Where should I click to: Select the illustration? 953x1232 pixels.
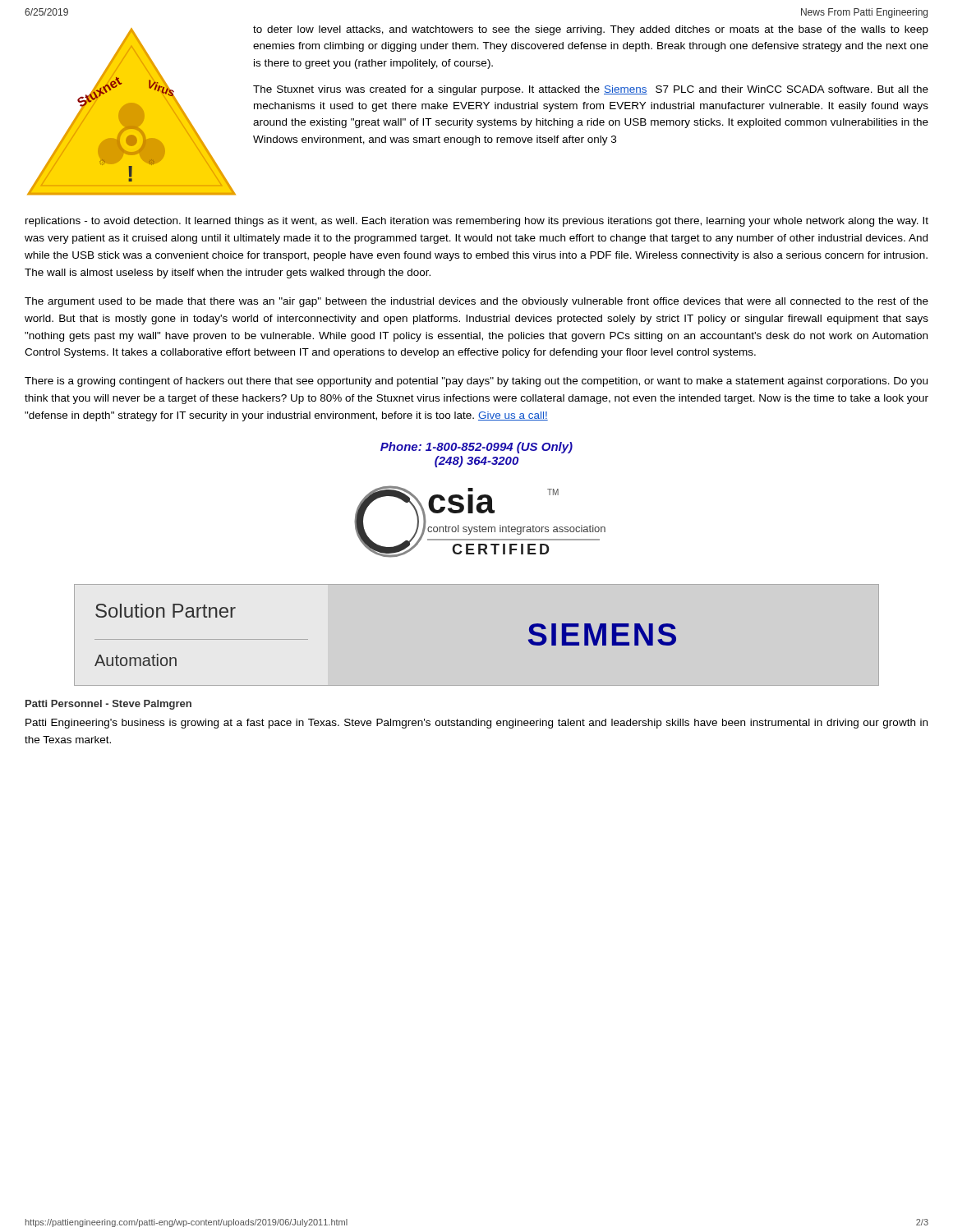[131, 113]
